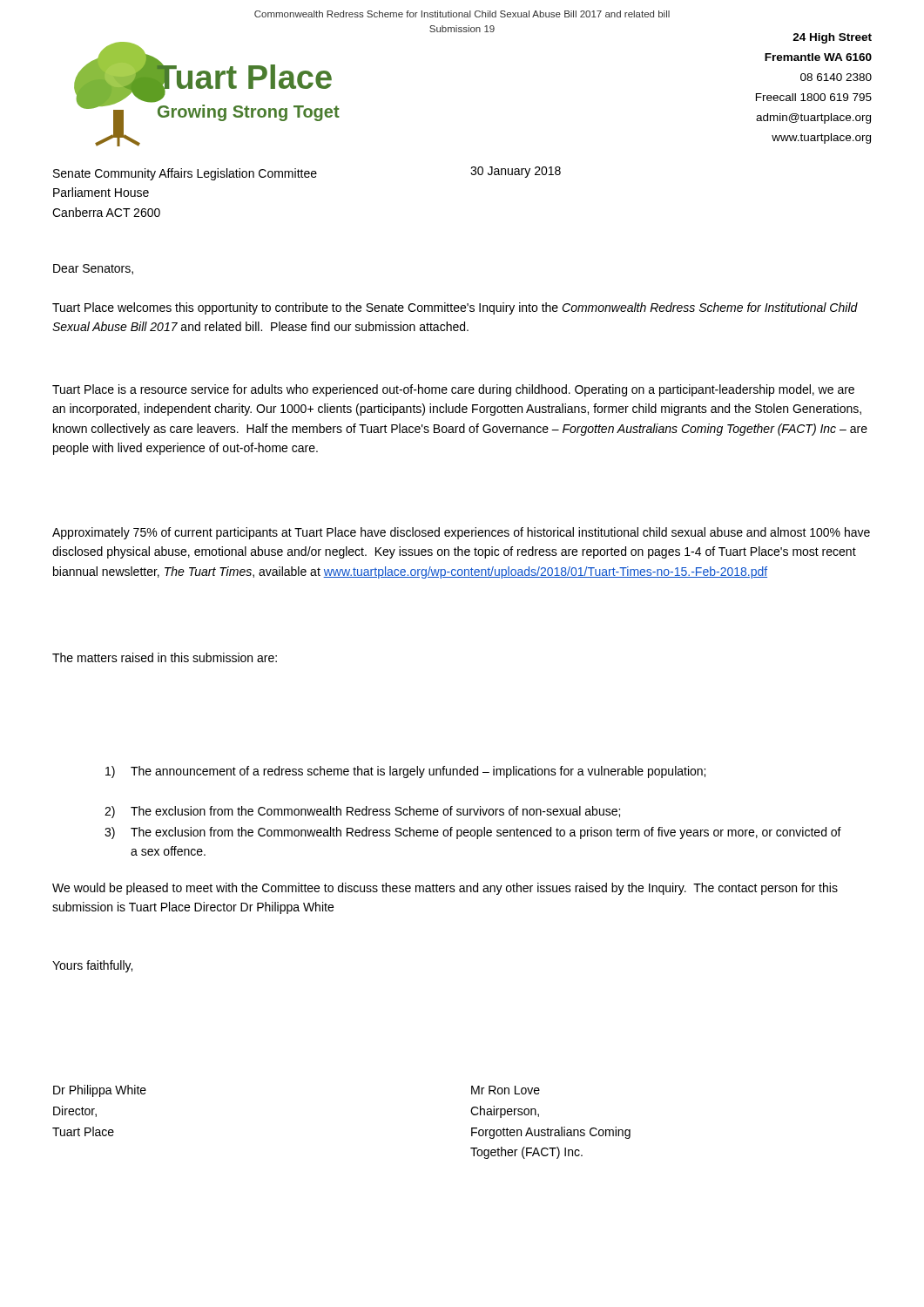Locate the passage starting "Approximately 75% of"
The image size is (924, 1307).
click(461, 552)
